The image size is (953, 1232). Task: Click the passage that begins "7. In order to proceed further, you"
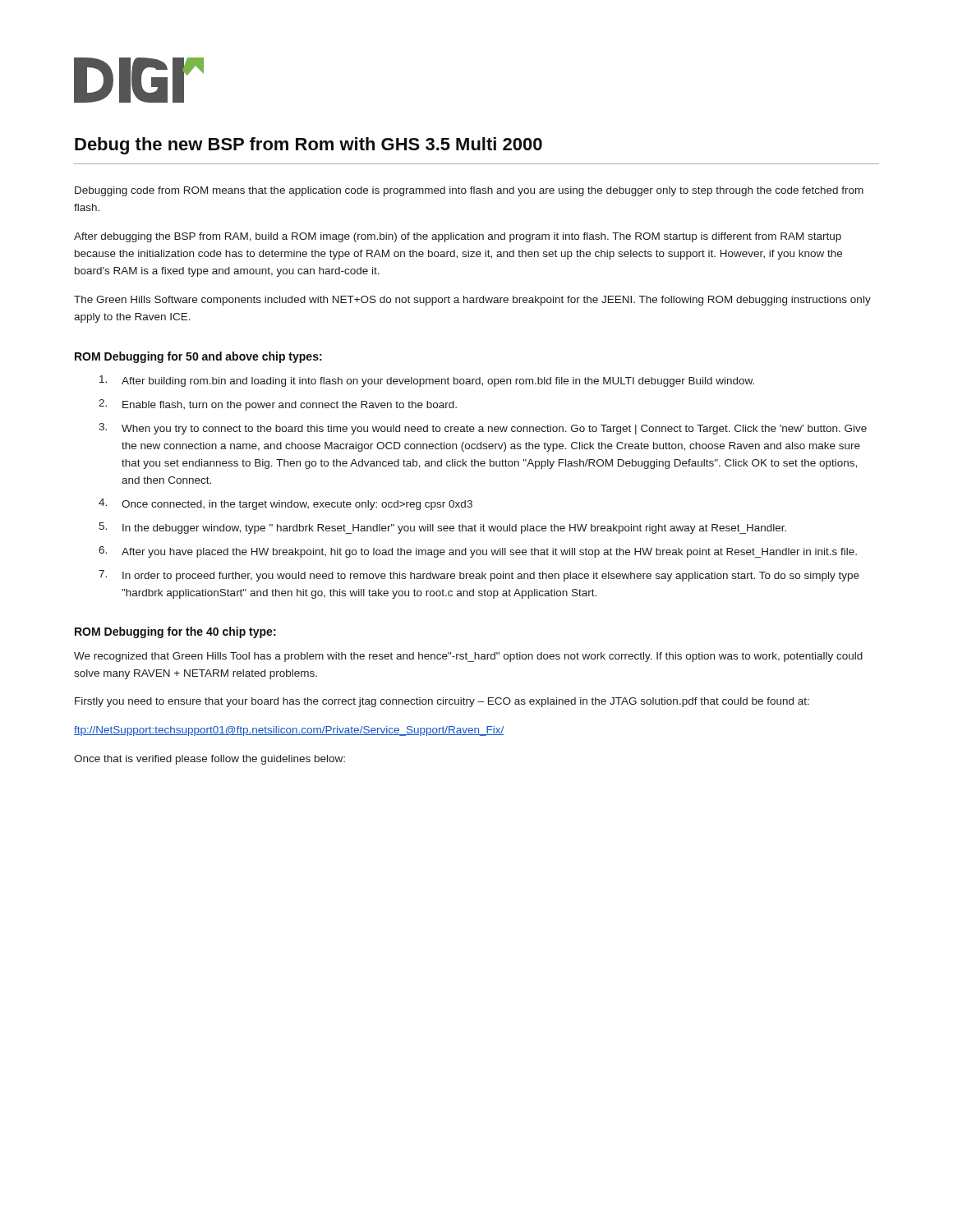(489, 585)
